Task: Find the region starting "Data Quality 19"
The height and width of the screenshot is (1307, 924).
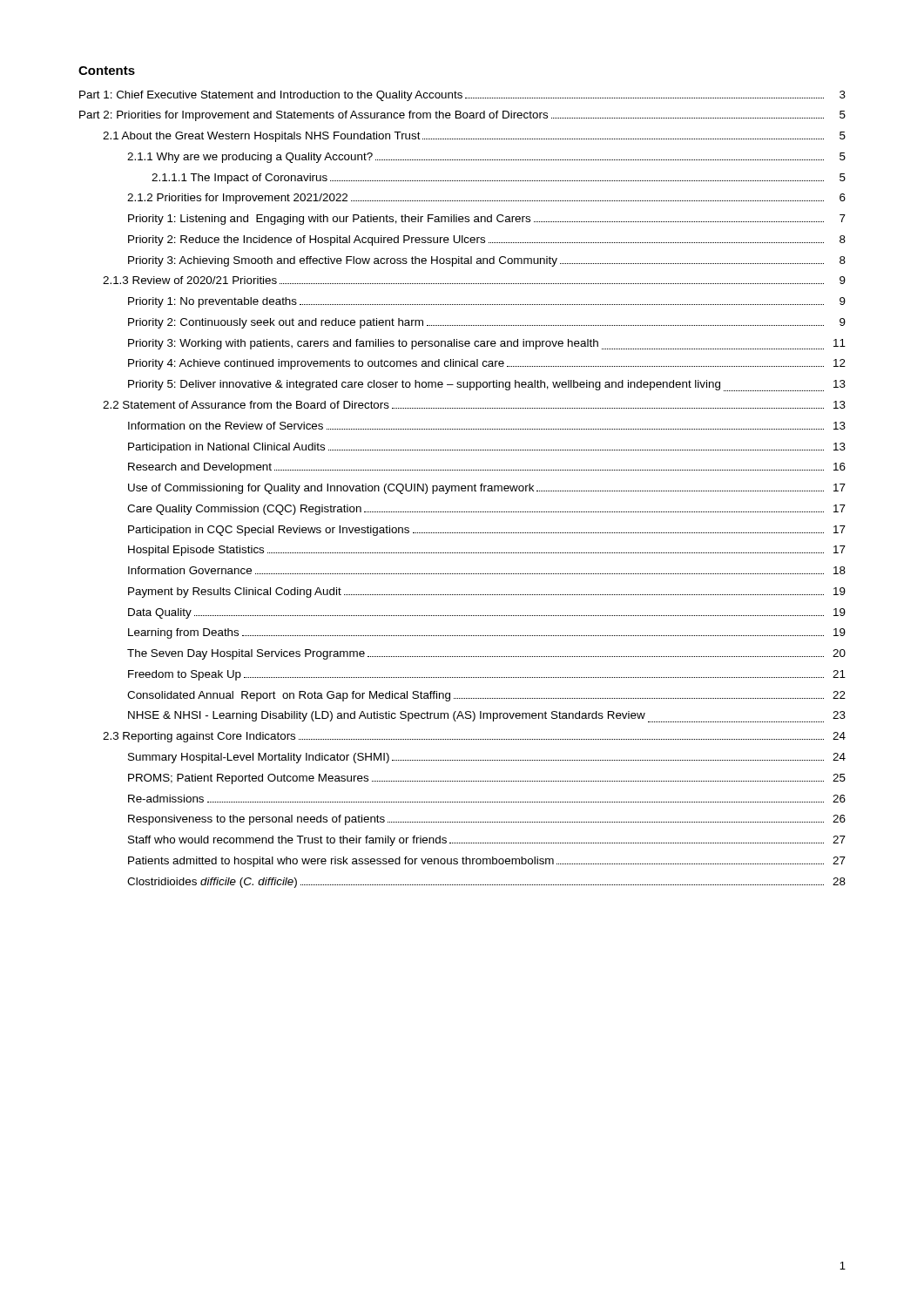Action: pyautogui.click(x=486, y=613)
